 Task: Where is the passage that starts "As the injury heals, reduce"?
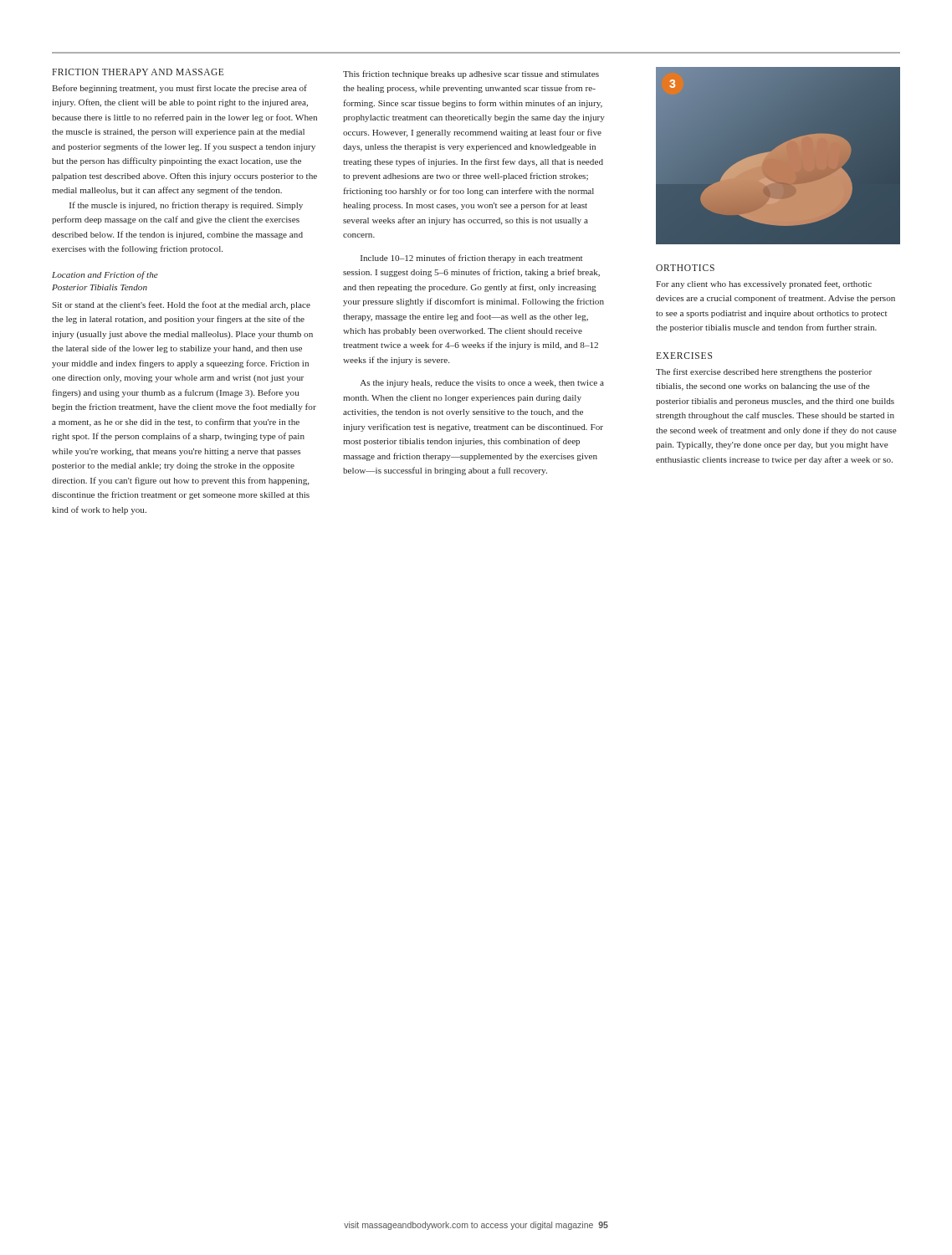coord(473,427)
